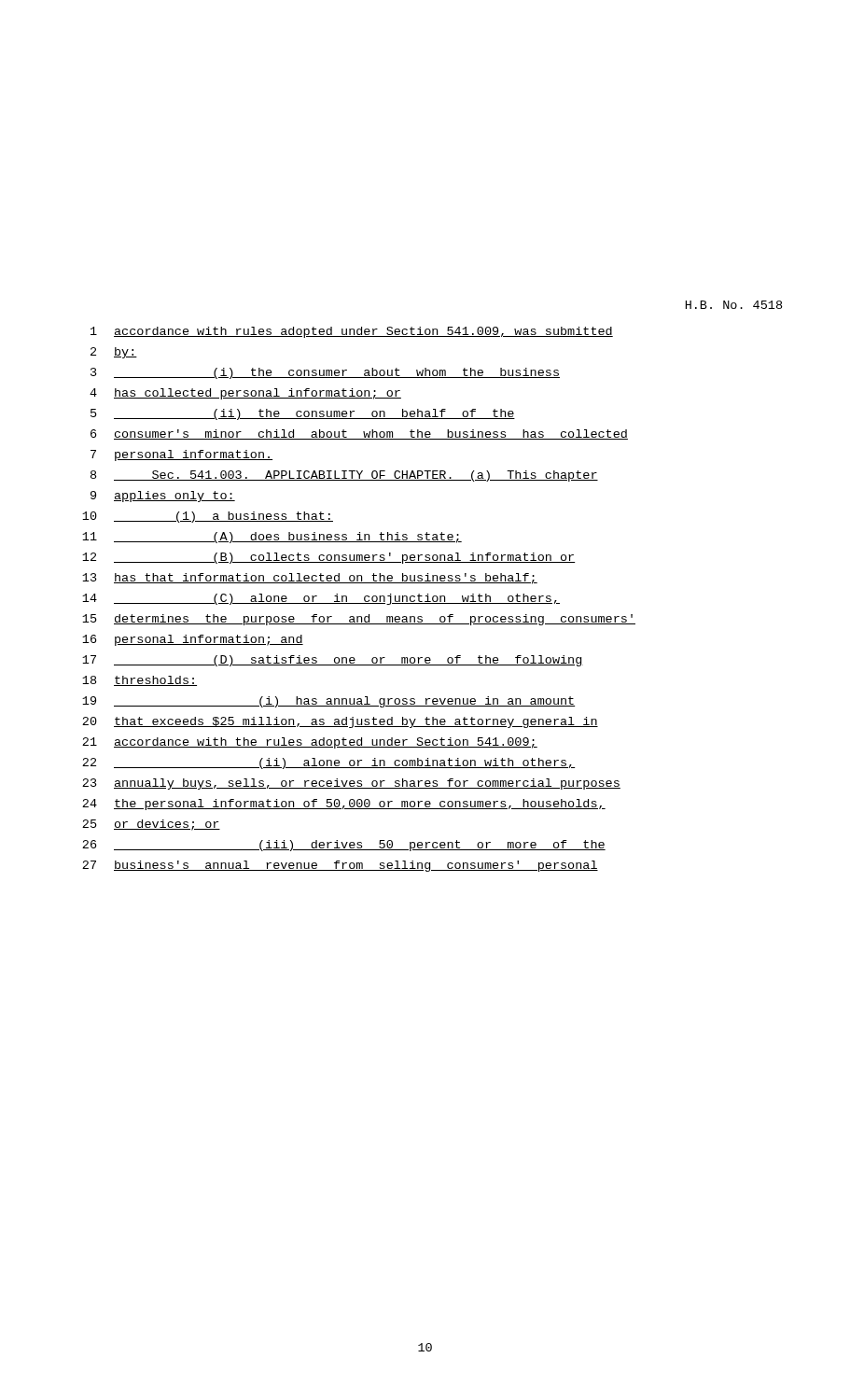Screen dimensions: 1400x850
Task: Navigate to the block starting "10 (1) a business that:"
Action: pyautogui.click(x=208, y=517)
